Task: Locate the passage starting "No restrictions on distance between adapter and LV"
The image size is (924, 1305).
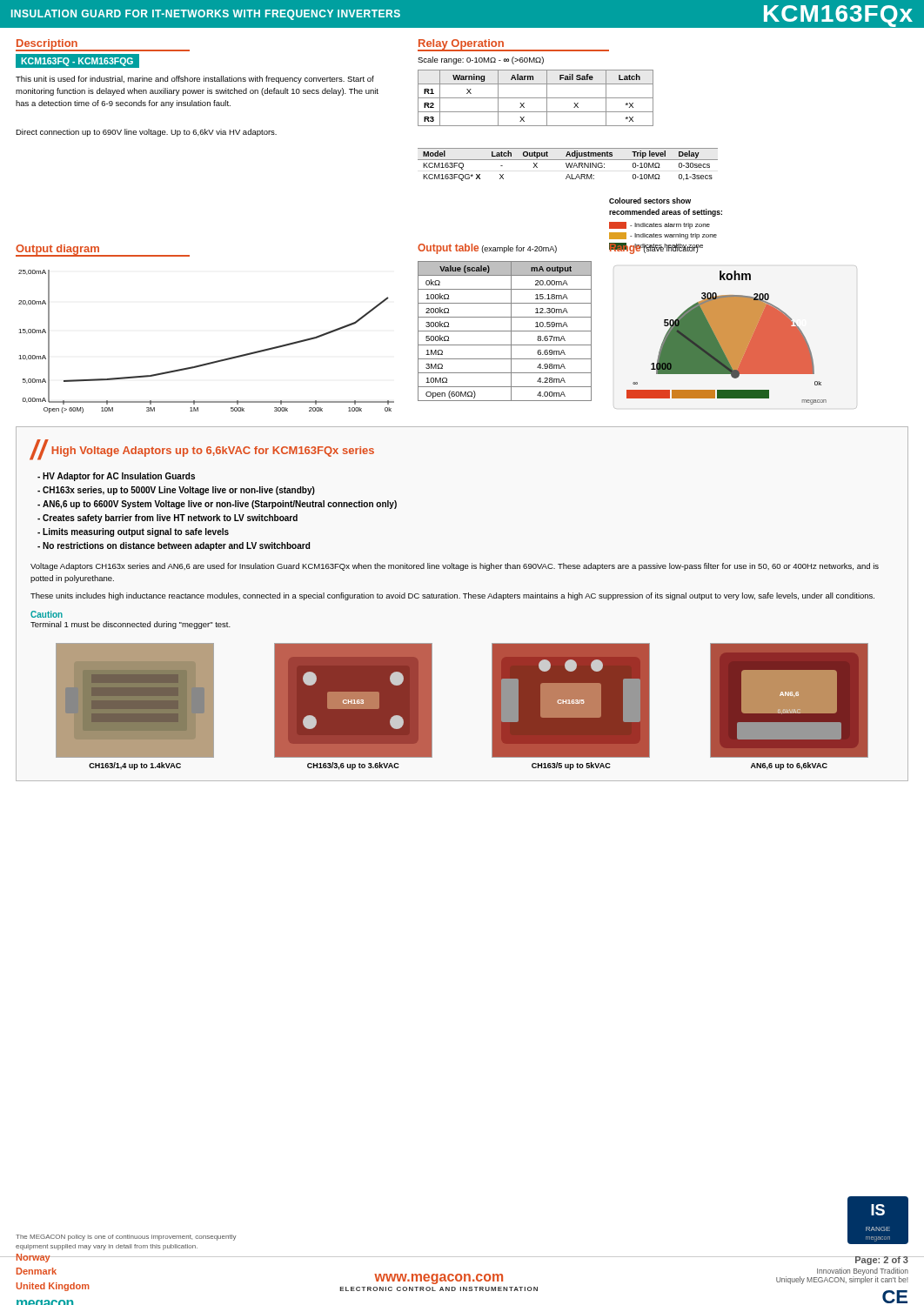Action: pos(174,546)
